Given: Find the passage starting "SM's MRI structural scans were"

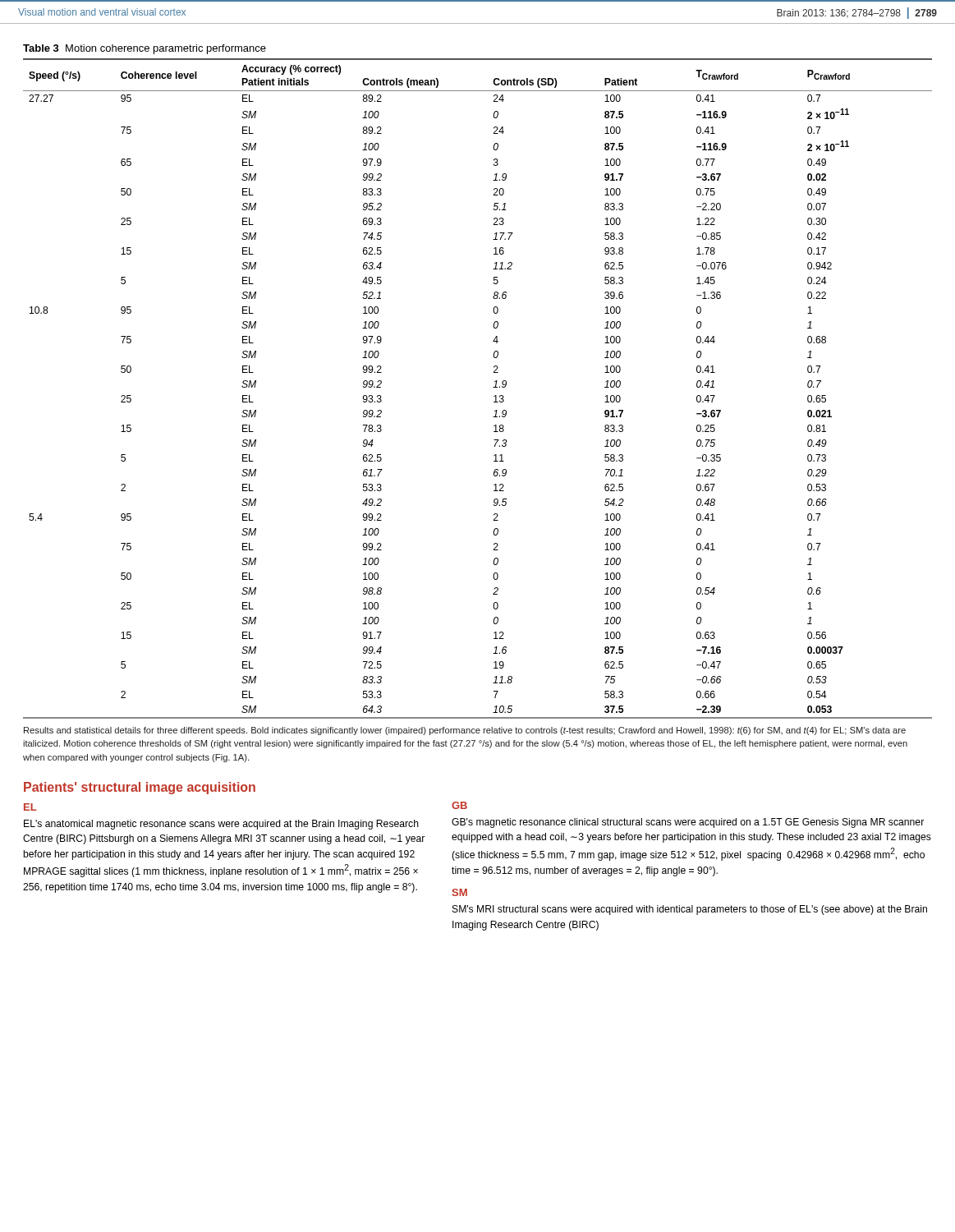Looking at the screenshot, I should (690, 917).
